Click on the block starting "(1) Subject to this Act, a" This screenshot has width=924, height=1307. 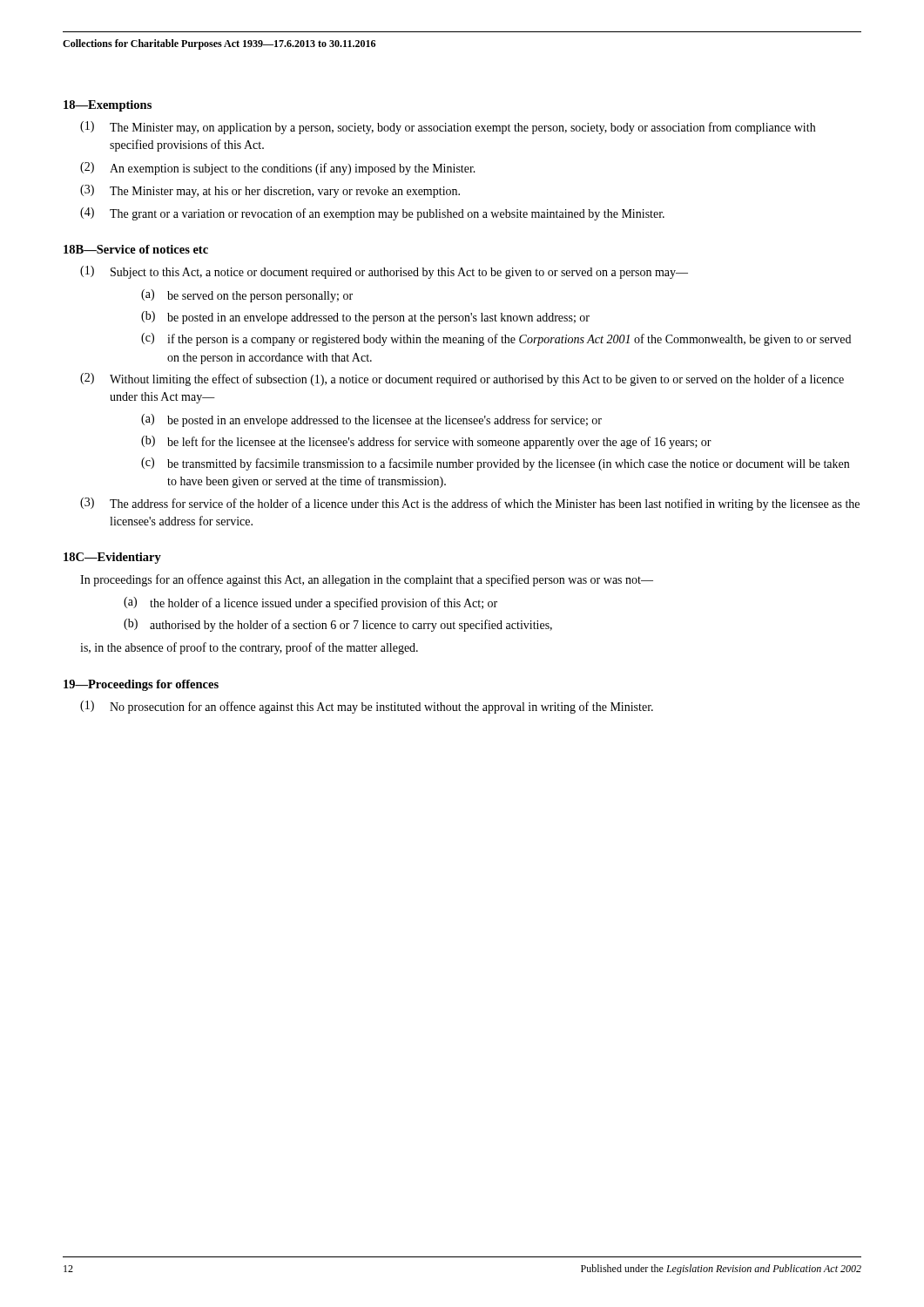tap(471, 273)
